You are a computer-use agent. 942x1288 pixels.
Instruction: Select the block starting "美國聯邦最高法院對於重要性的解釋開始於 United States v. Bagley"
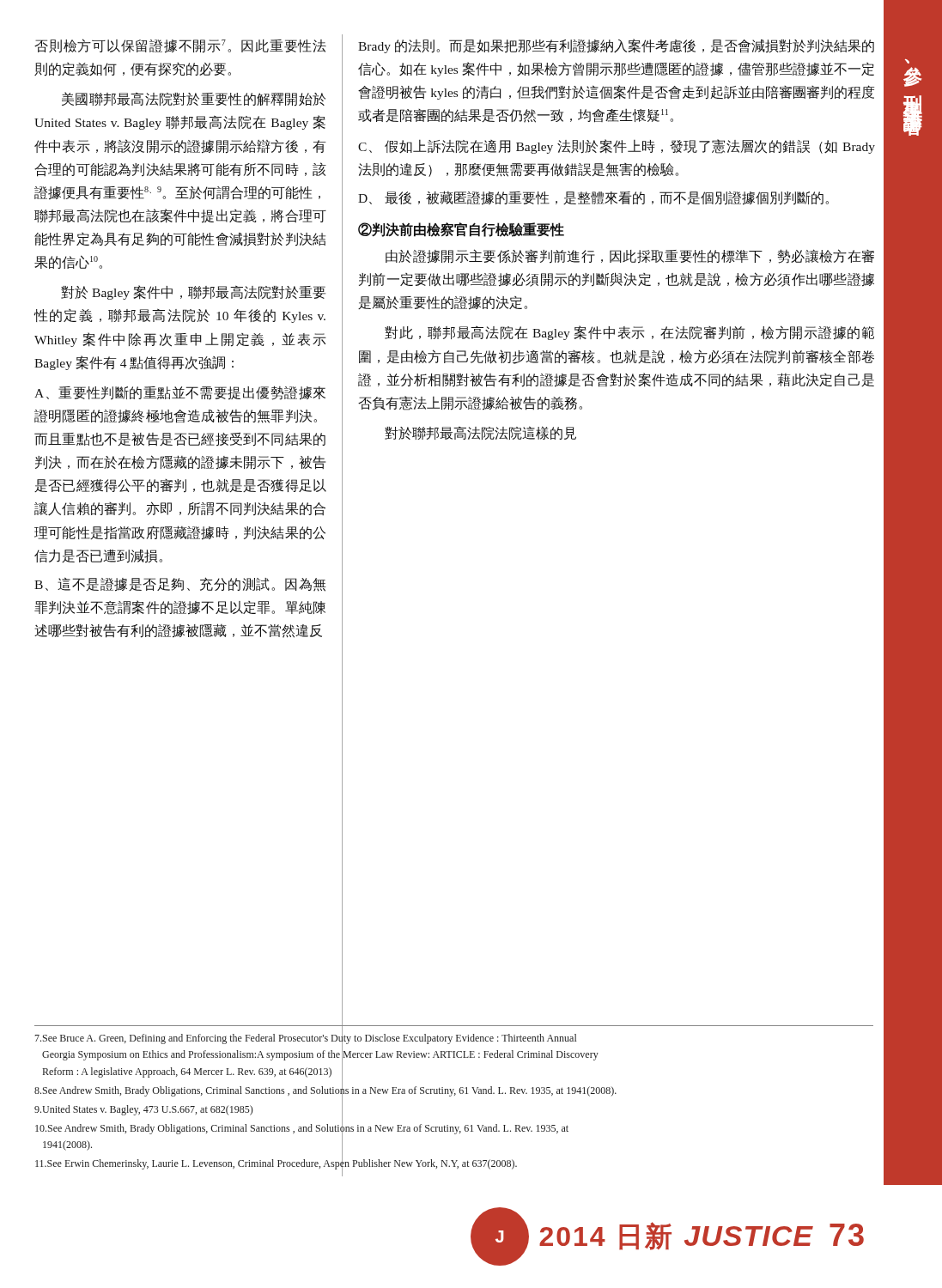[x=180, y=181]
